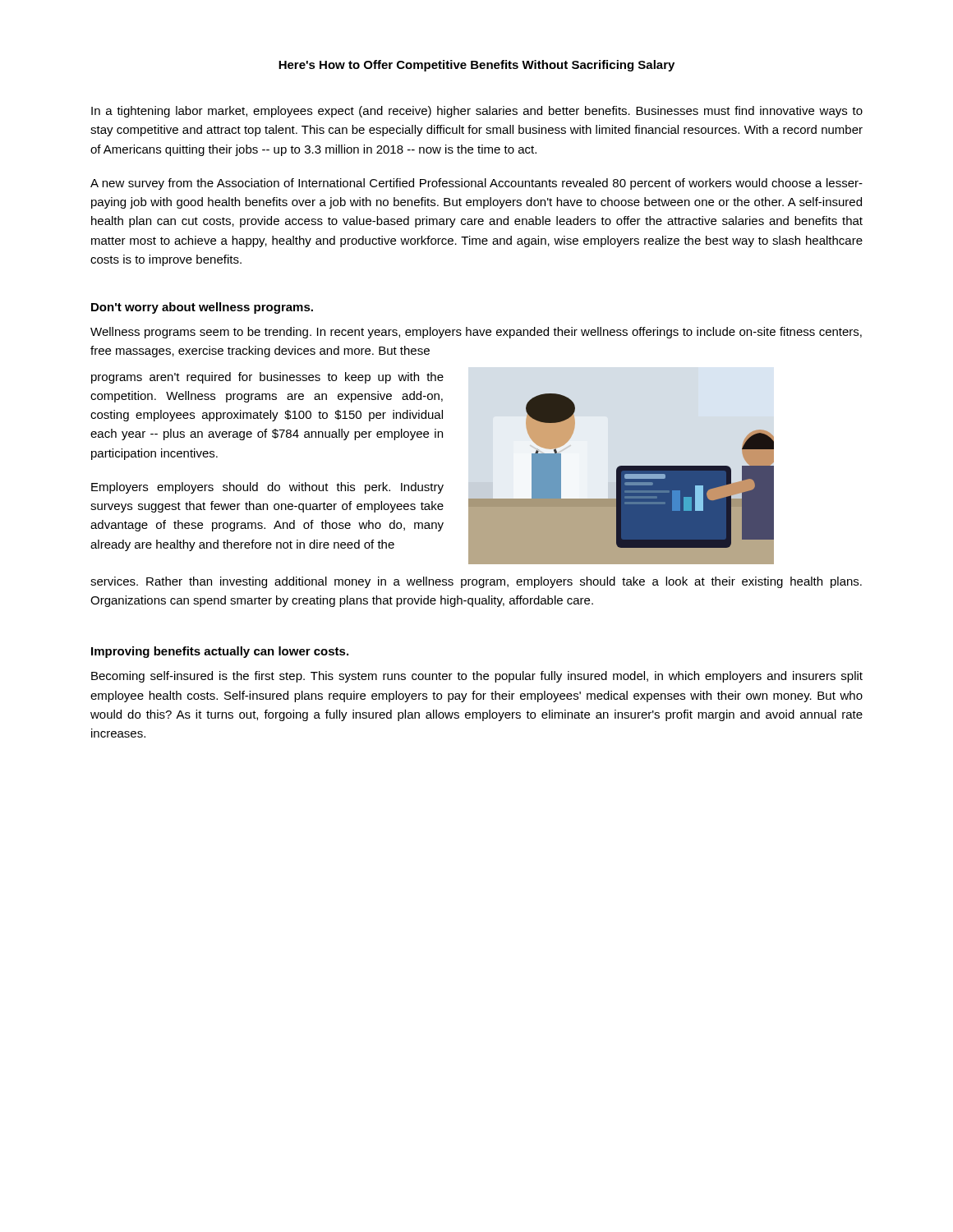Select the text block containing "Employers employers should do"
The image size is (953, 1232).
click(267, 515)
